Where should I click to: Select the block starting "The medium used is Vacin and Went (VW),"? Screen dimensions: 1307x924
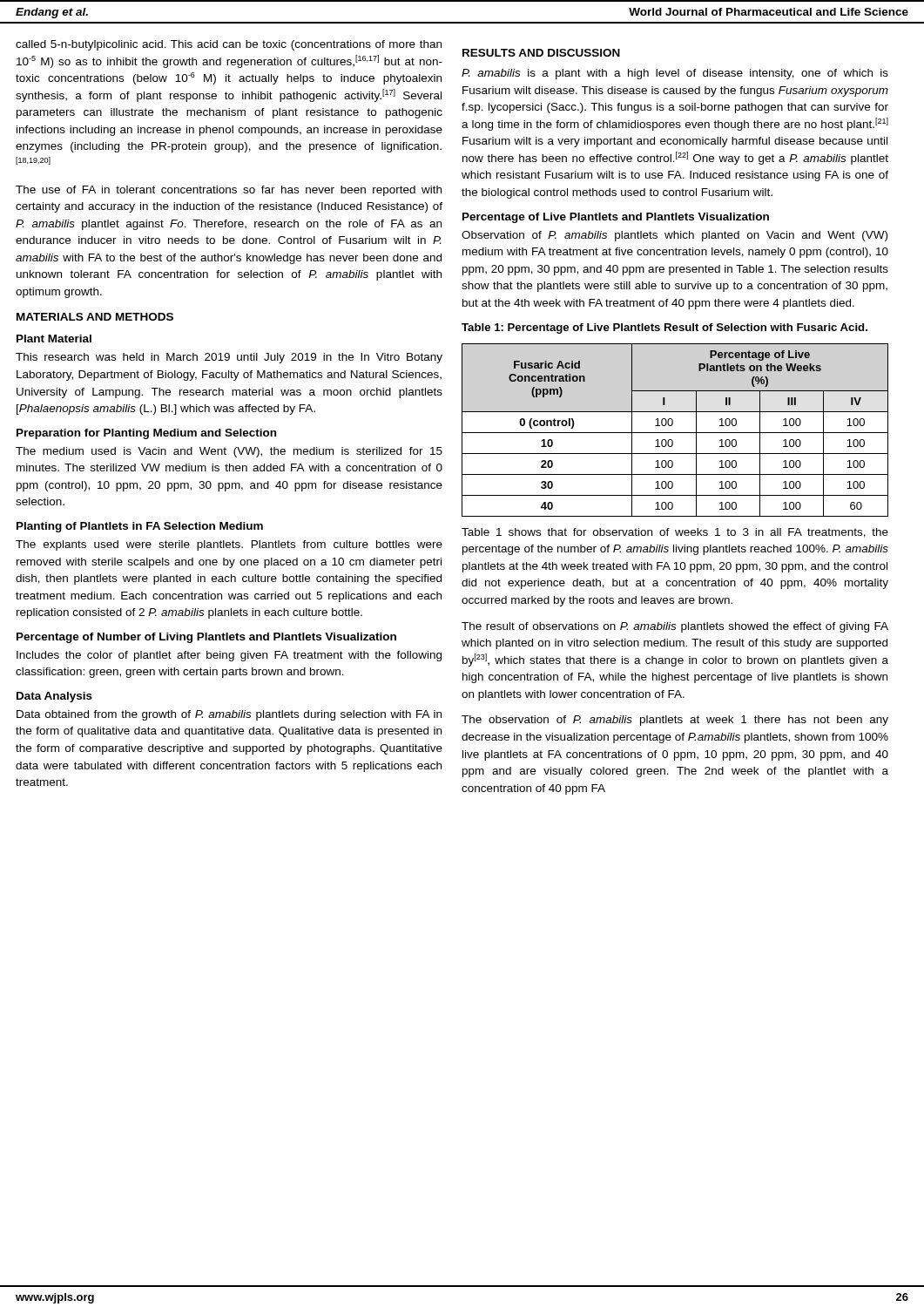pos(229,476)
